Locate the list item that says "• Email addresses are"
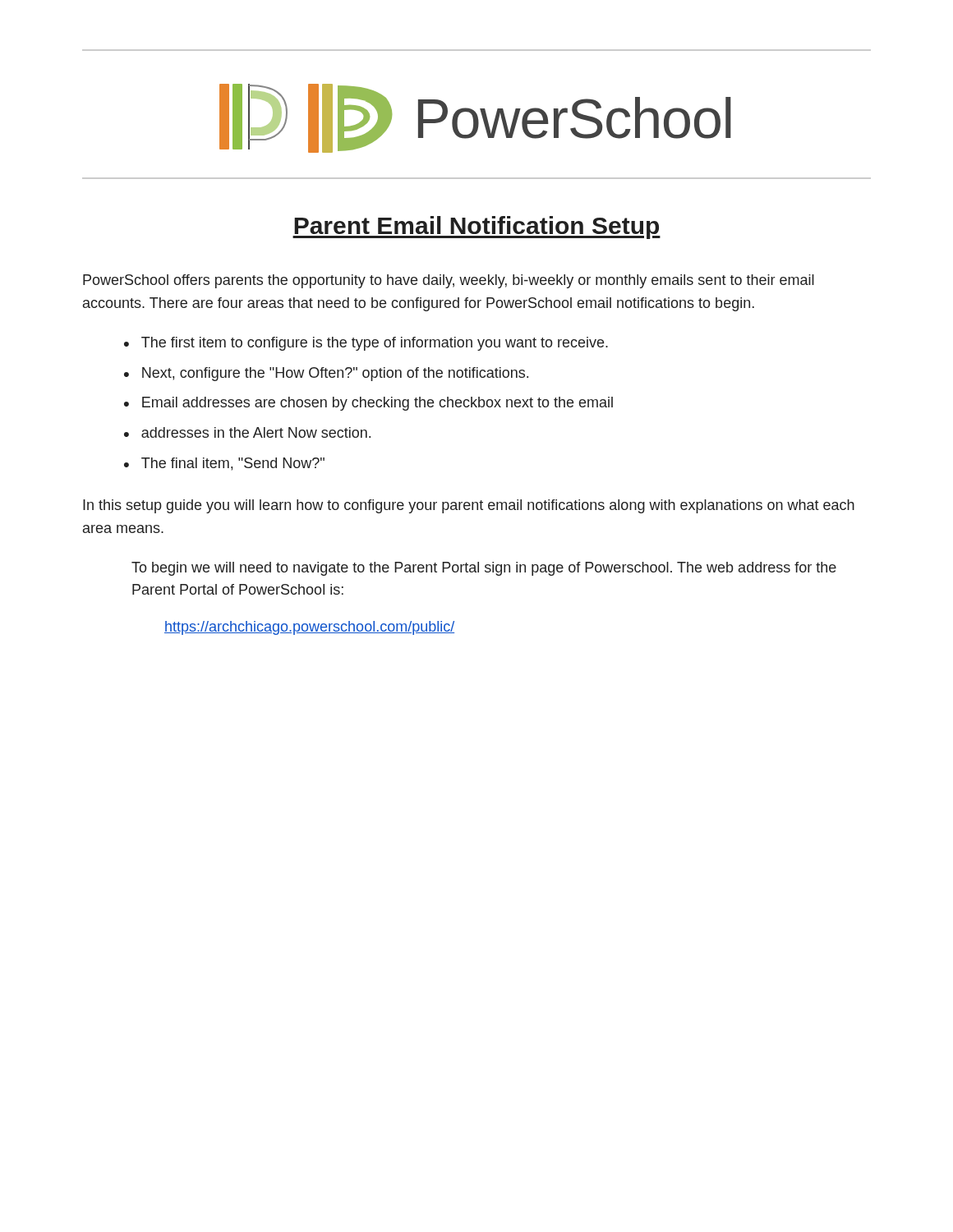 [368, 405]
